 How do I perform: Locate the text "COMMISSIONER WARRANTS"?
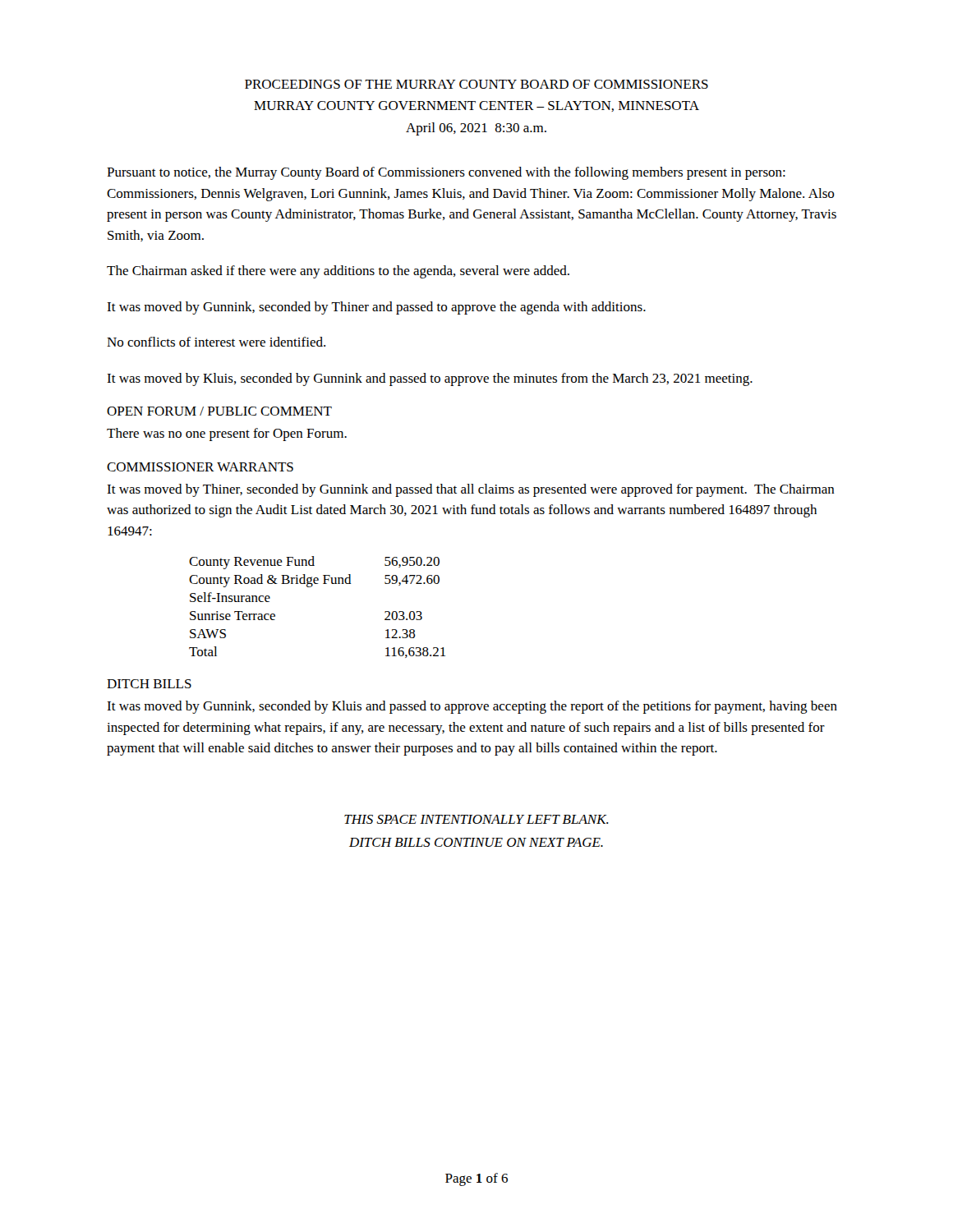pyautogui.click(x=200, y=467)
